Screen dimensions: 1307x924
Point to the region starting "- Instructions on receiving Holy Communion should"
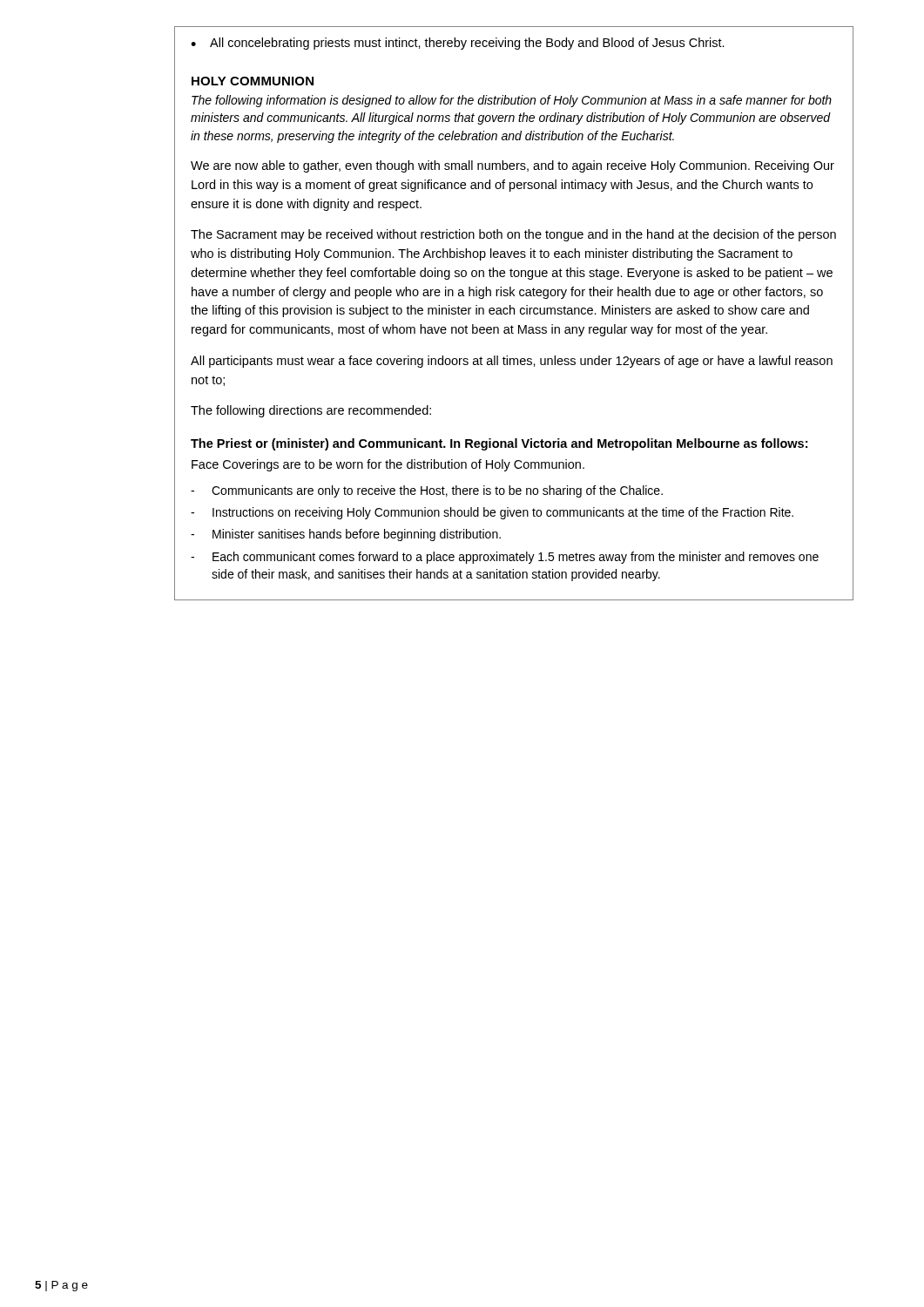click(514, 513)
